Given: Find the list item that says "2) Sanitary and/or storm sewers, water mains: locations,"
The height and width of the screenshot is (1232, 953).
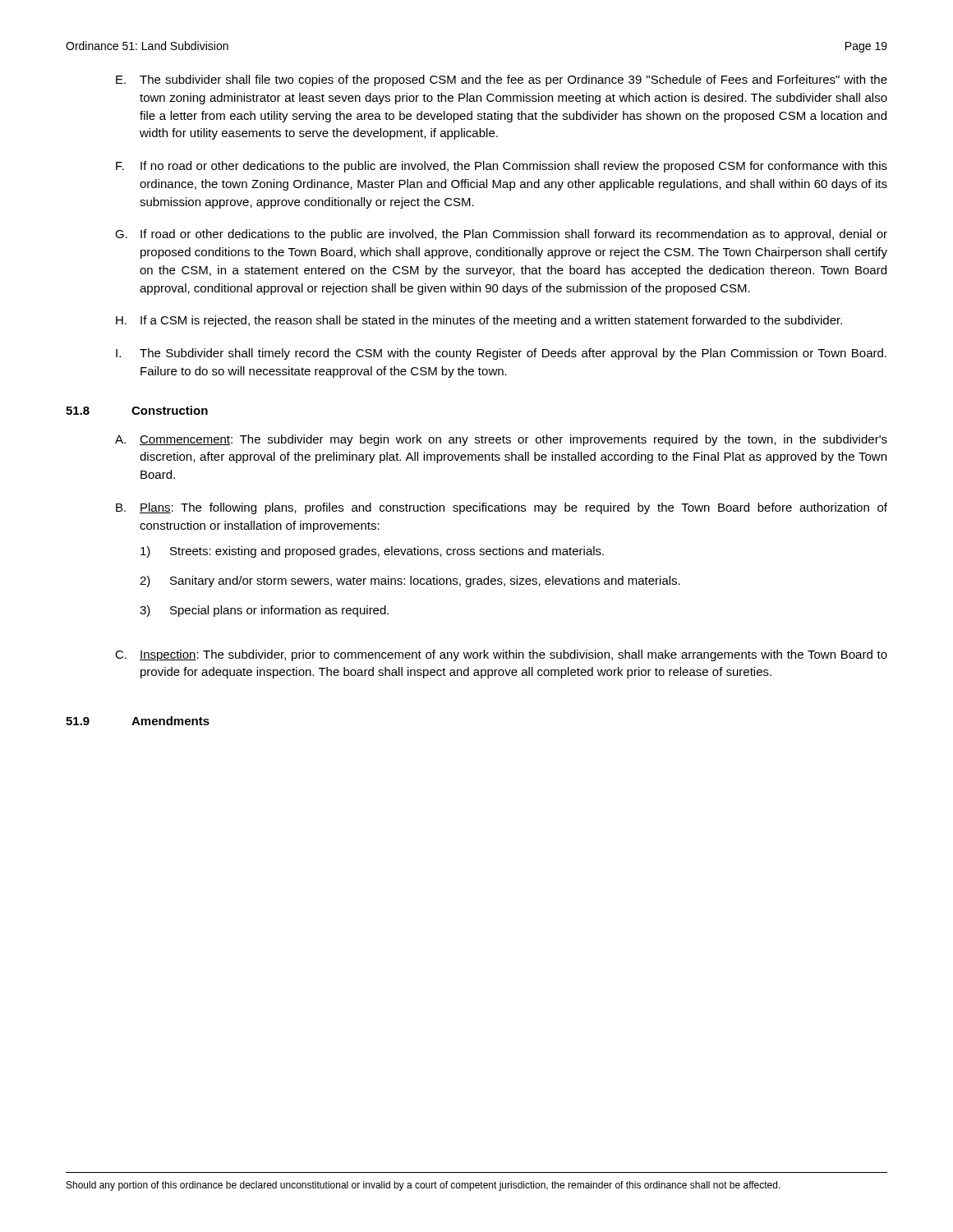Looking at the screenshot, I should (513, 581).
